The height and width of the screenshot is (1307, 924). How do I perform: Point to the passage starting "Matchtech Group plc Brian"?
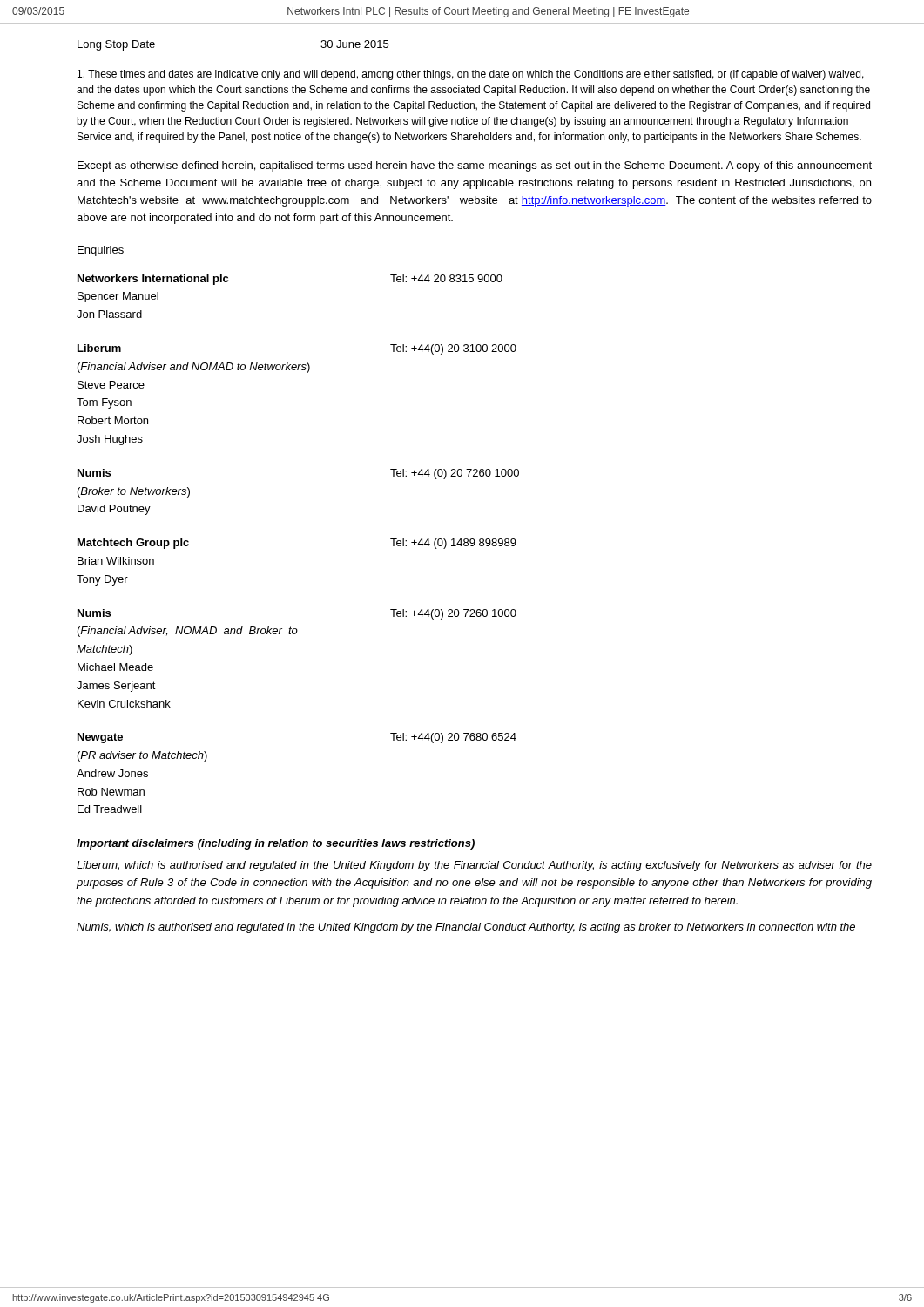click(130, 543)
